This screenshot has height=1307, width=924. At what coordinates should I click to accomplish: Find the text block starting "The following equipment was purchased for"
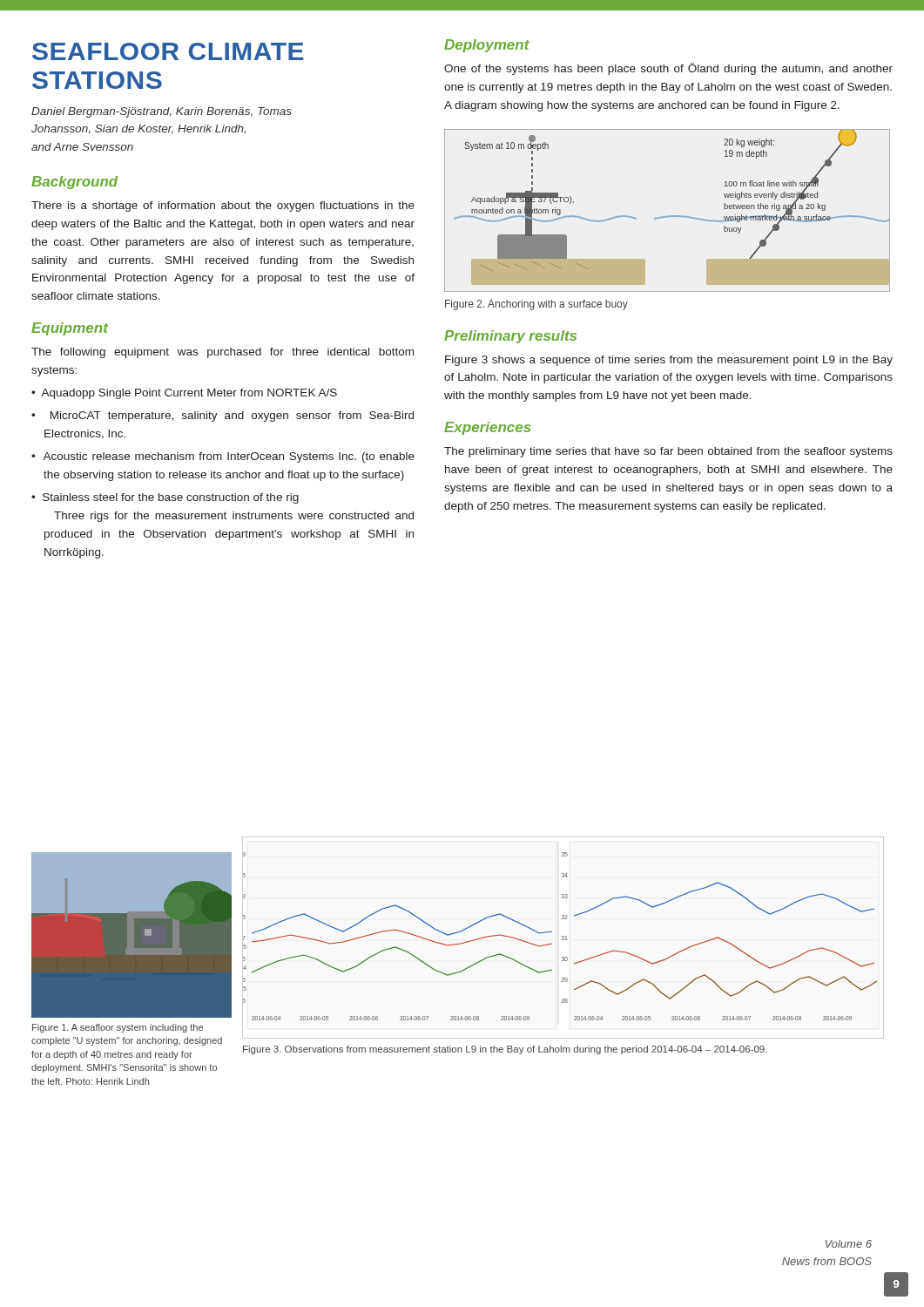point(223,362)
